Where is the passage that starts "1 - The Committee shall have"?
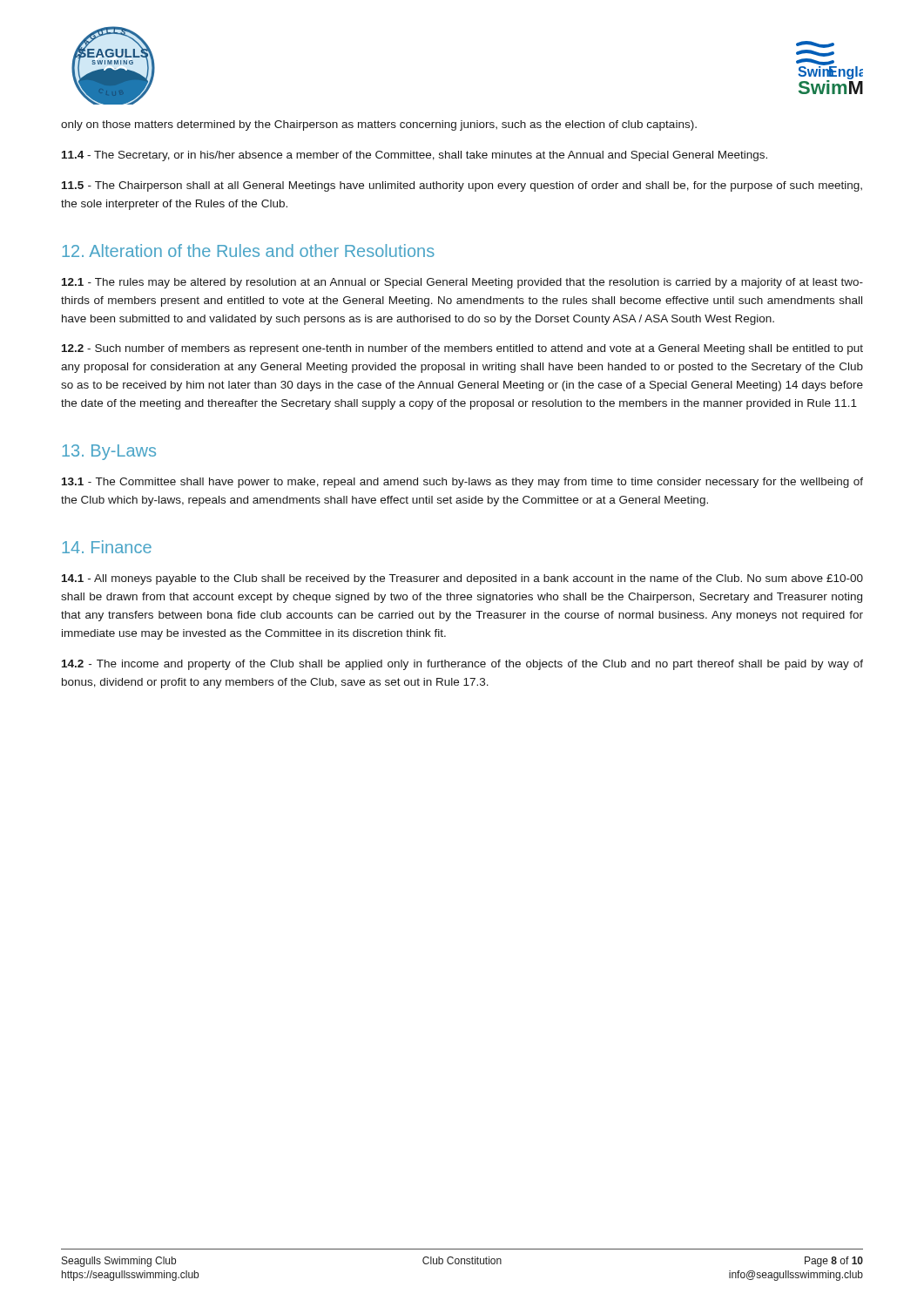Image resolution: width=924 pixels, height=1307 pixels. pyautogui.click(x=462, y=491)
